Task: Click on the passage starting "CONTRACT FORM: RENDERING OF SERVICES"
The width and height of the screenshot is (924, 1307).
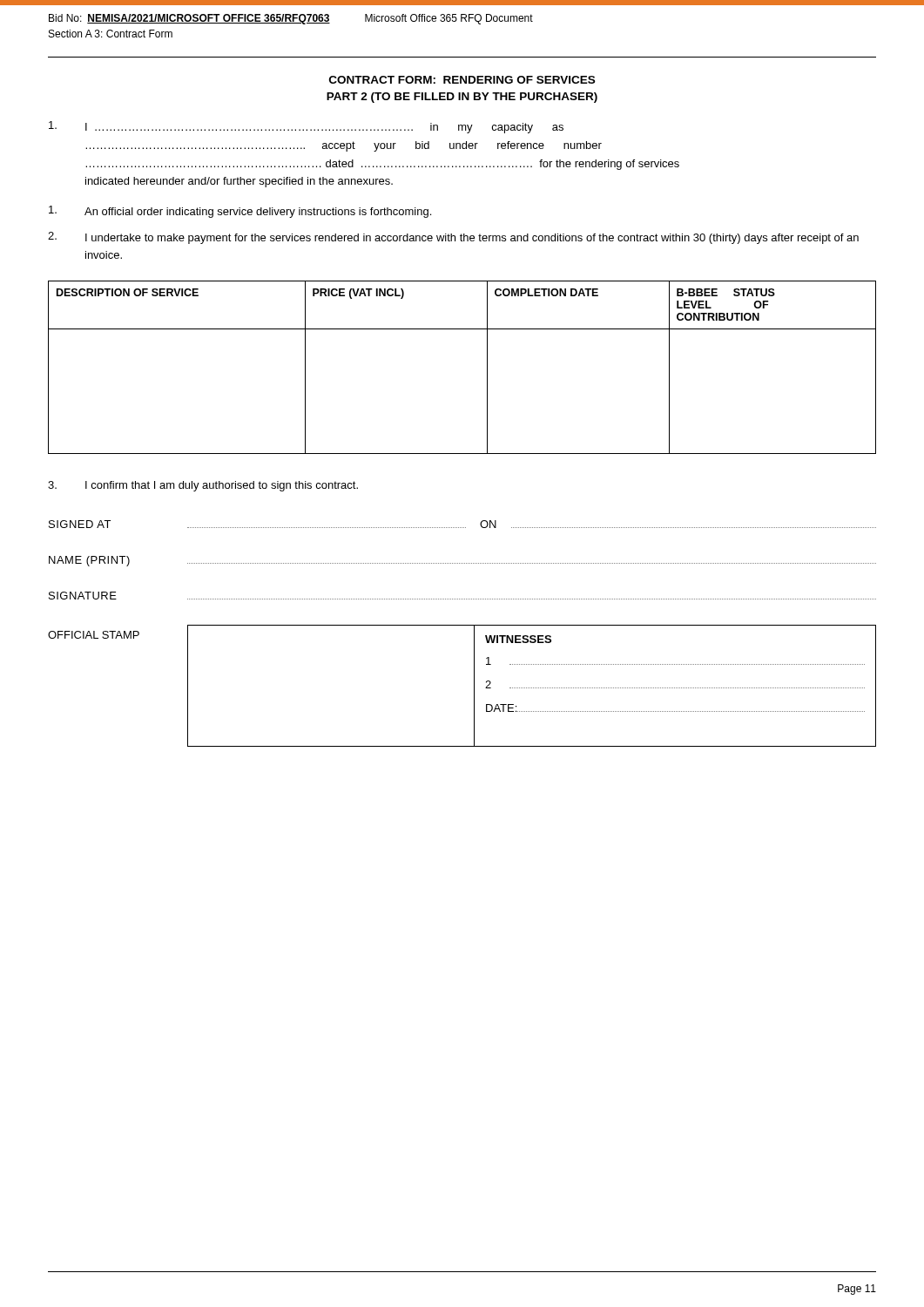Action: [462, 80]
